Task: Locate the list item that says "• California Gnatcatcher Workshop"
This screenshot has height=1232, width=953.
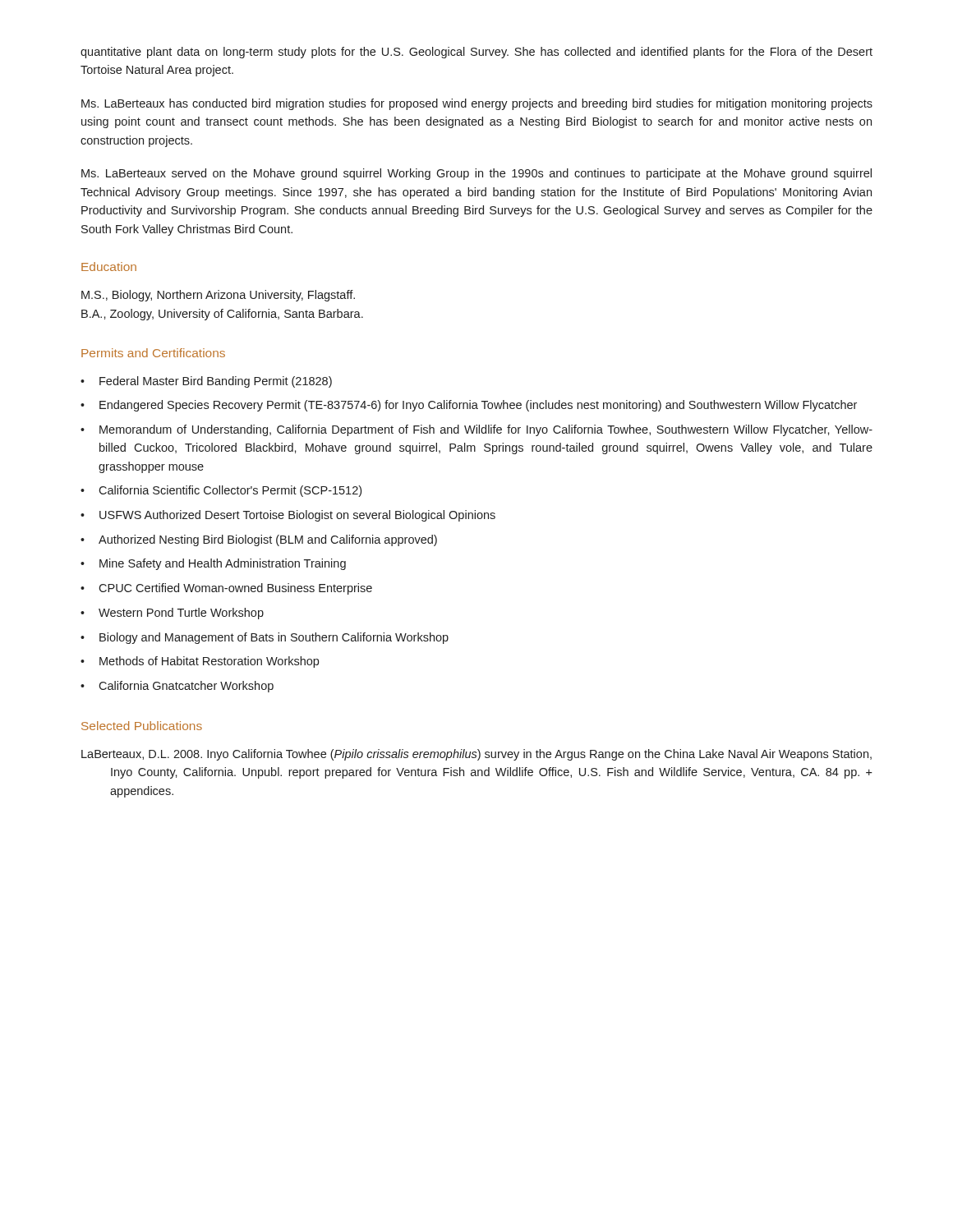Action: (x=177, y=687)
